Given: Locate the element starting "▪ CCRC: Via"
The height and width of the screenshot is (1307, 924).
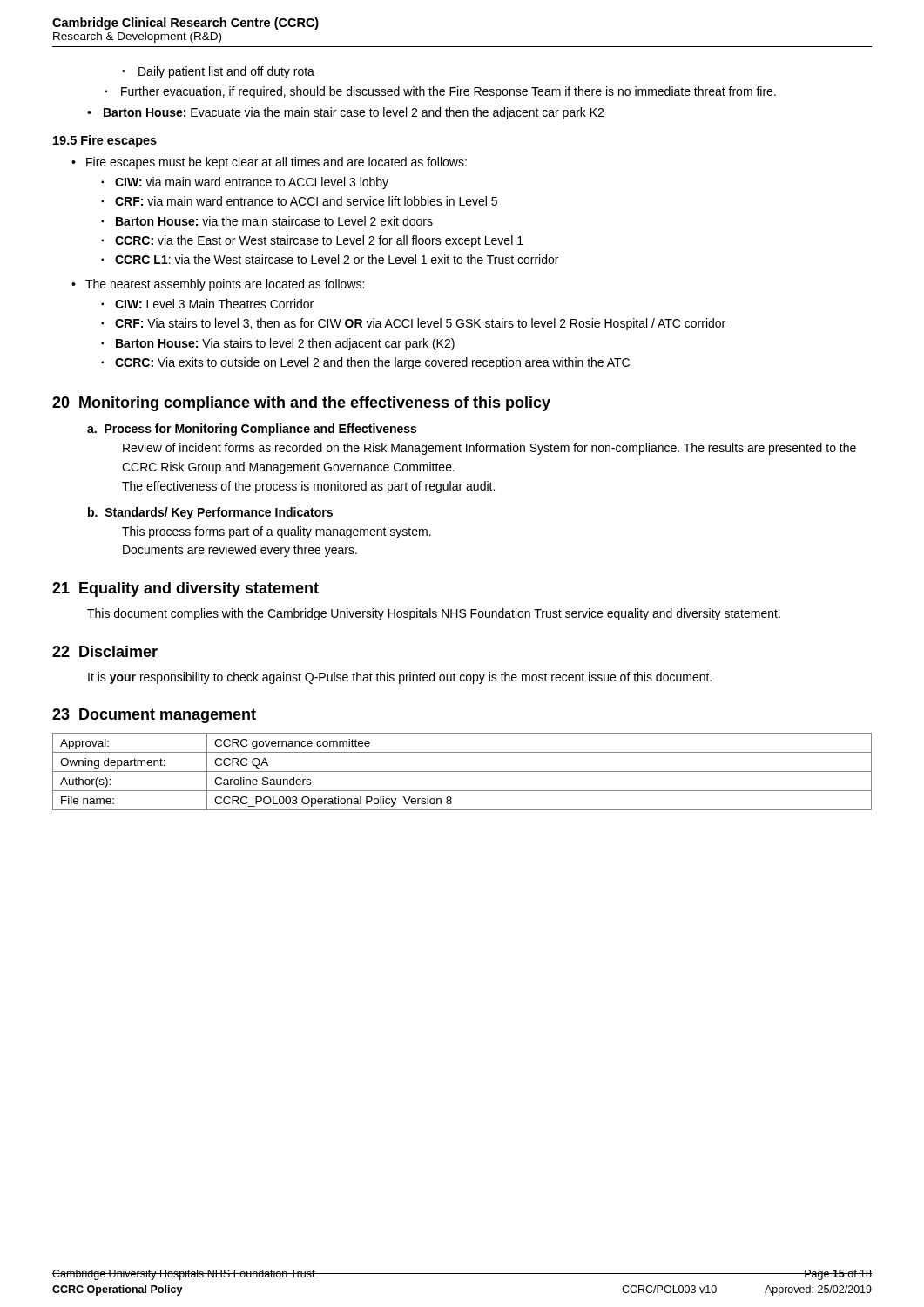Looking at the screenshot, I should click(x=366, y=362).
